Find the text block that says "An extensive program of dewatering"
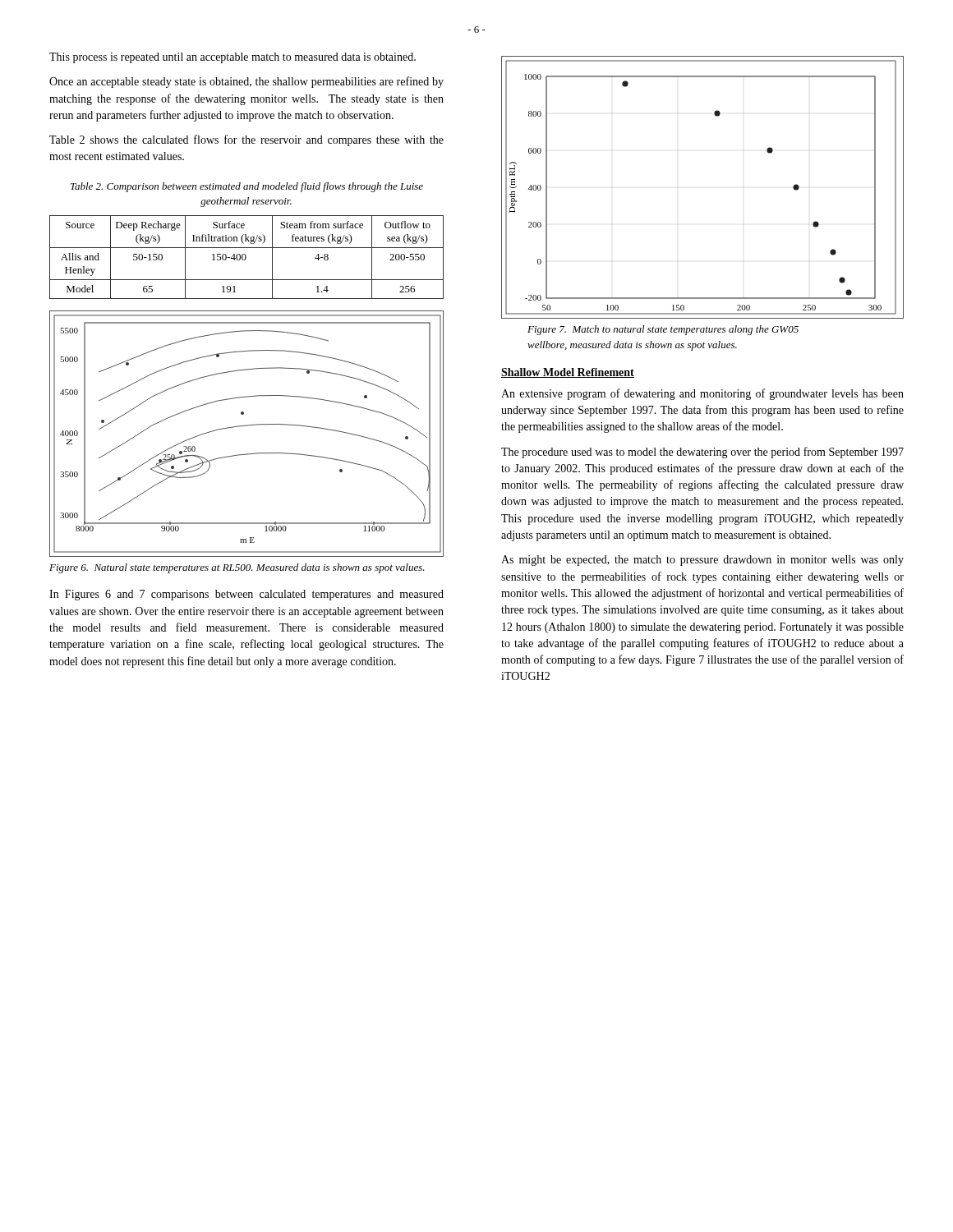Image resolution: width=953 pixels, height=1232 pixels. tap(702, 411)
